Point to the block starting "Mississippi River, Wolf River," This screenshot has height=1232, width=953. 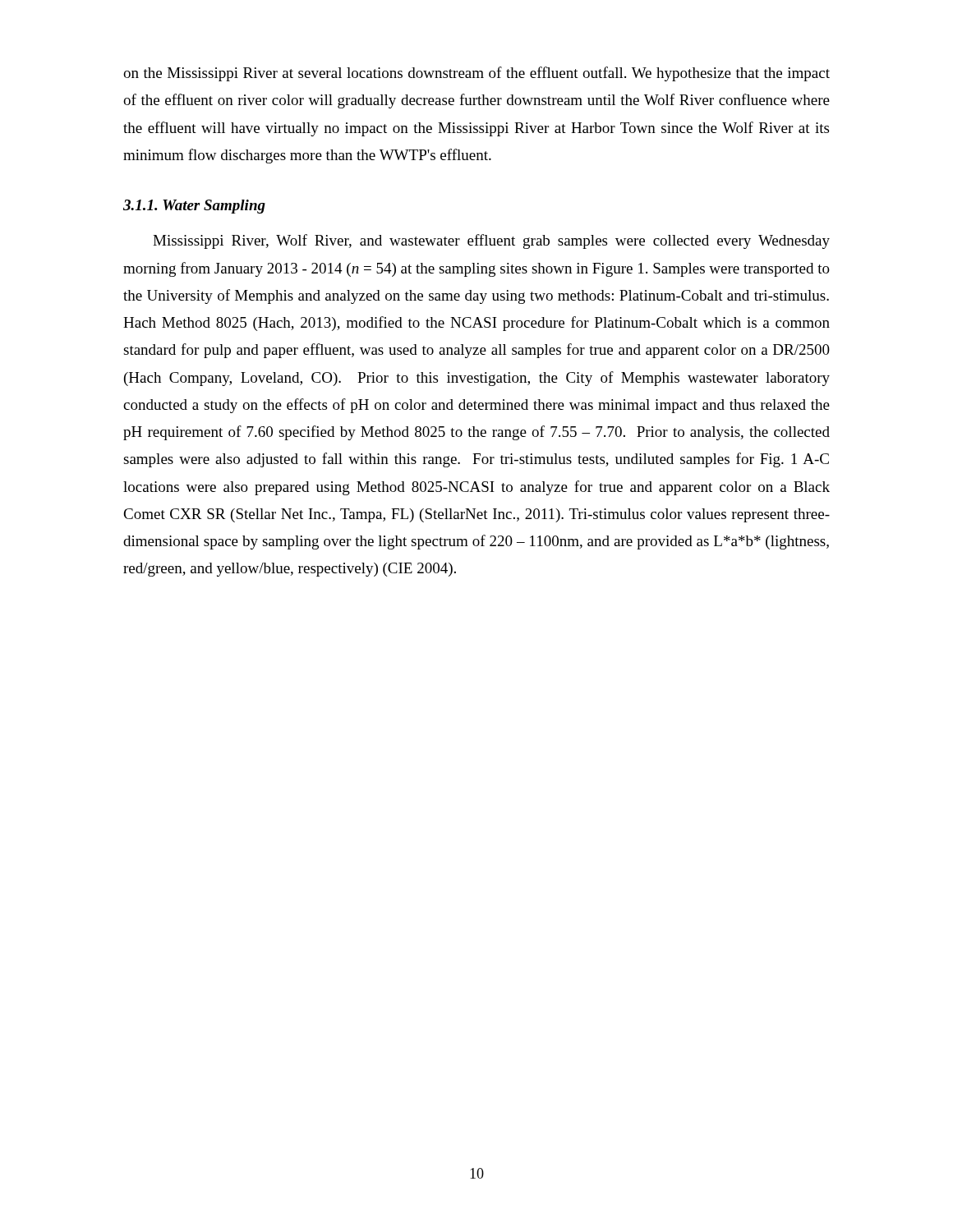pyautogui.click(x=476, y=404)
